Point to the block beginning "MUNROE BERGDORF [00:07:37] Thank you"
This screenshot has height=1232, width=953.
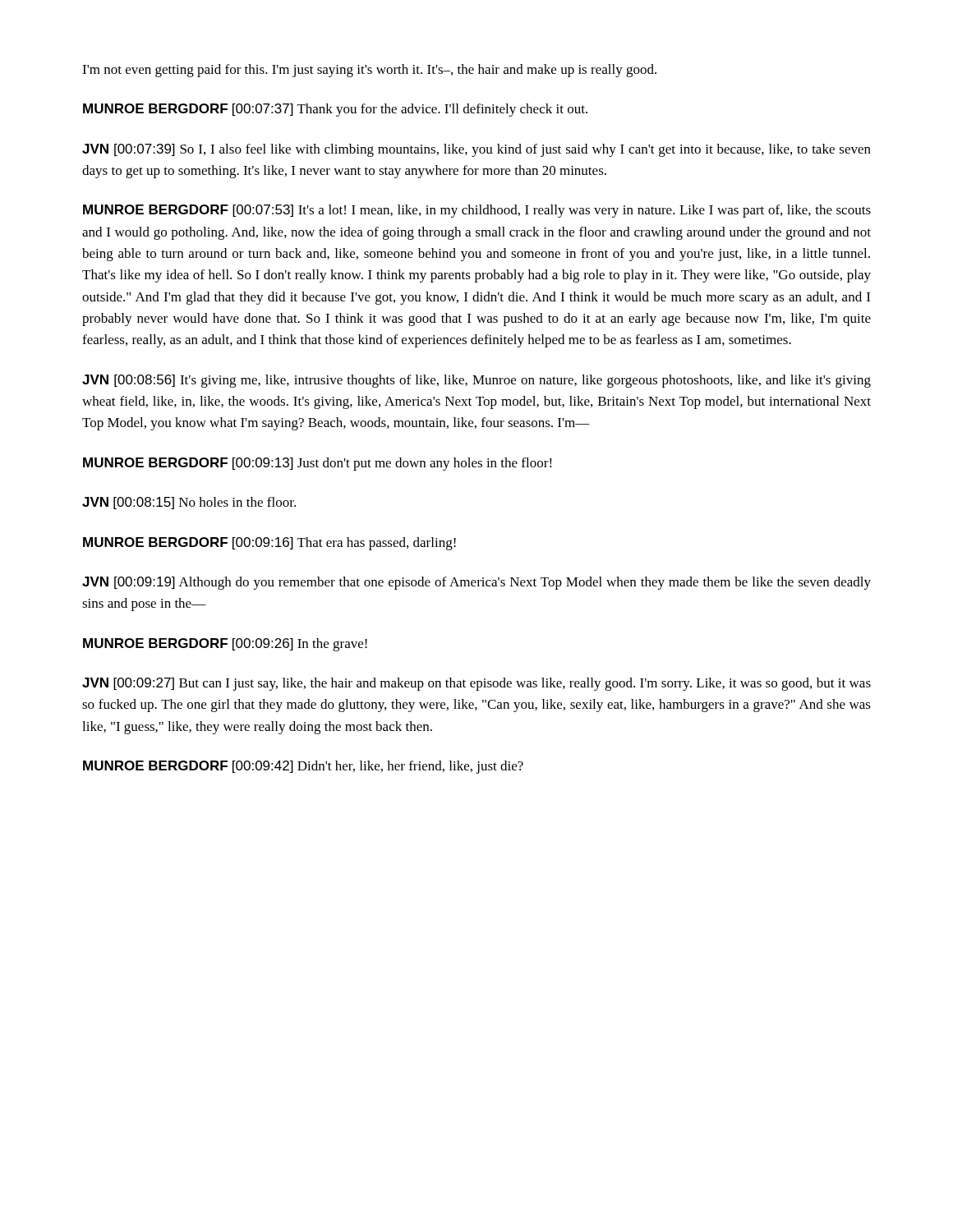(476, 110)
